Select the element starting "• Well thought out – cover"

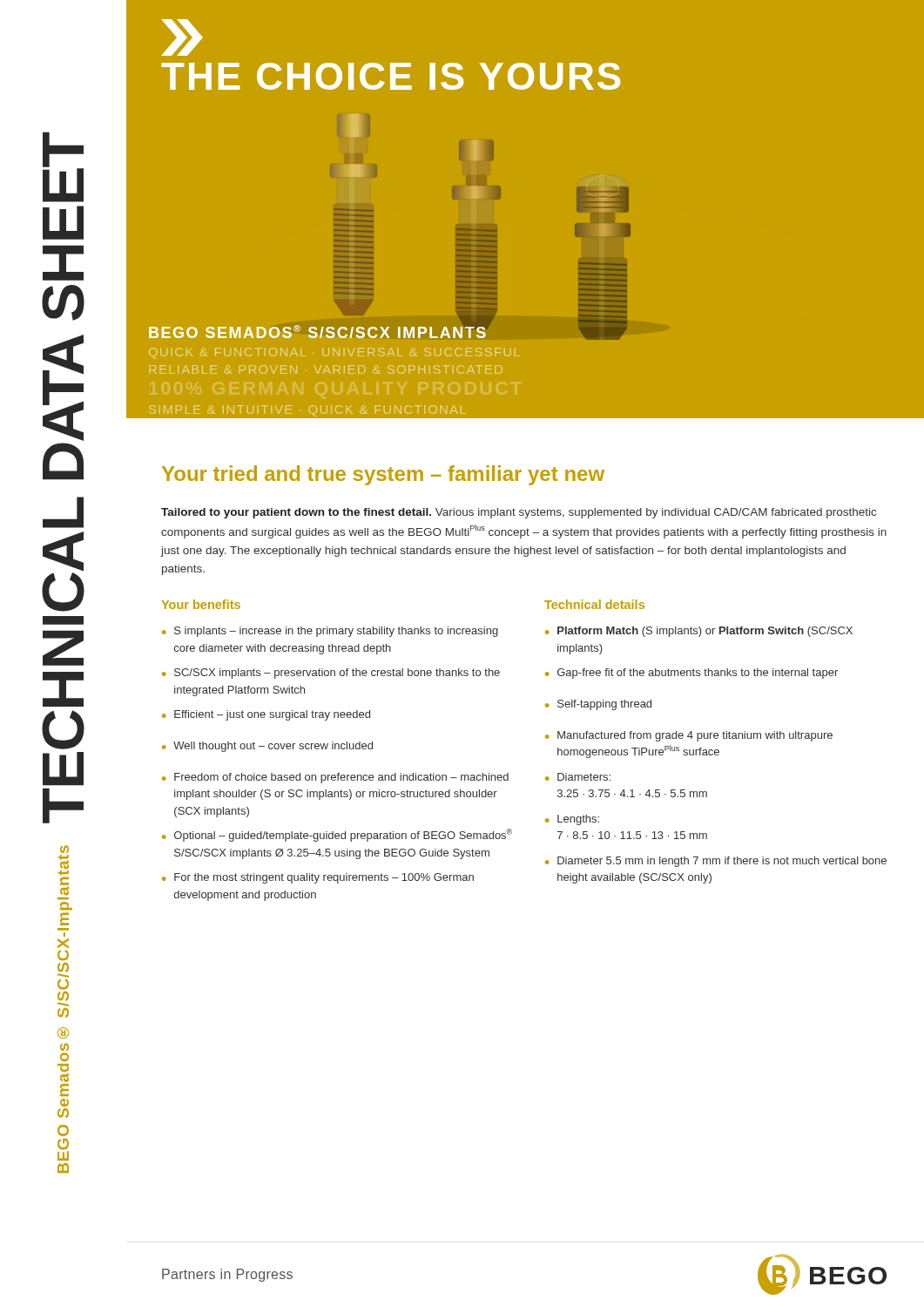(x=340, y=749)
